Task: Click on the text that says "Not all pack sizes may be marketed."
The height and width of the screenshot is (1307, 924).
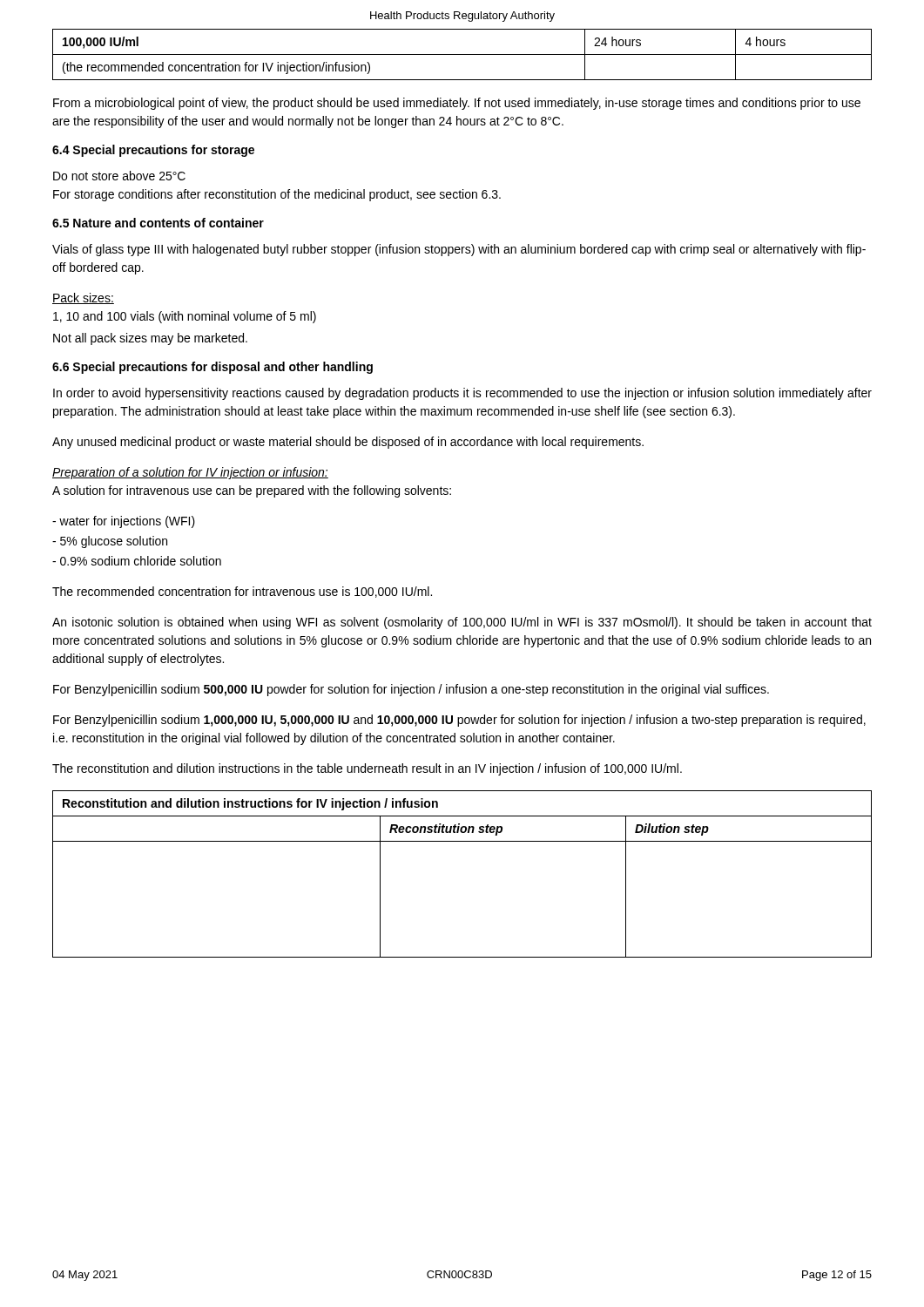Action: point(150,338)
